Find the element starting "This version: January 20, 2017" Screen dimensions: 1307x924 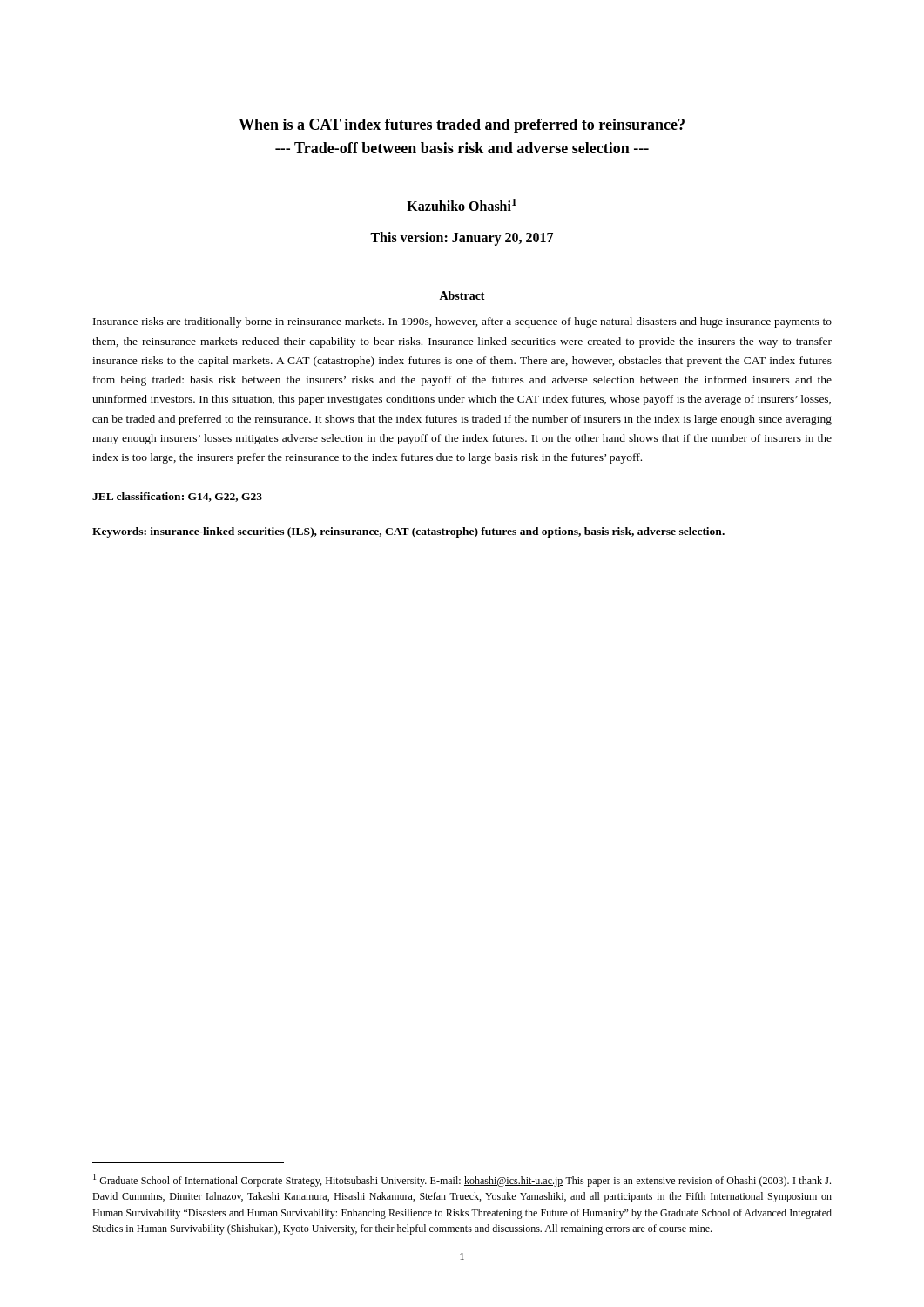462,238
